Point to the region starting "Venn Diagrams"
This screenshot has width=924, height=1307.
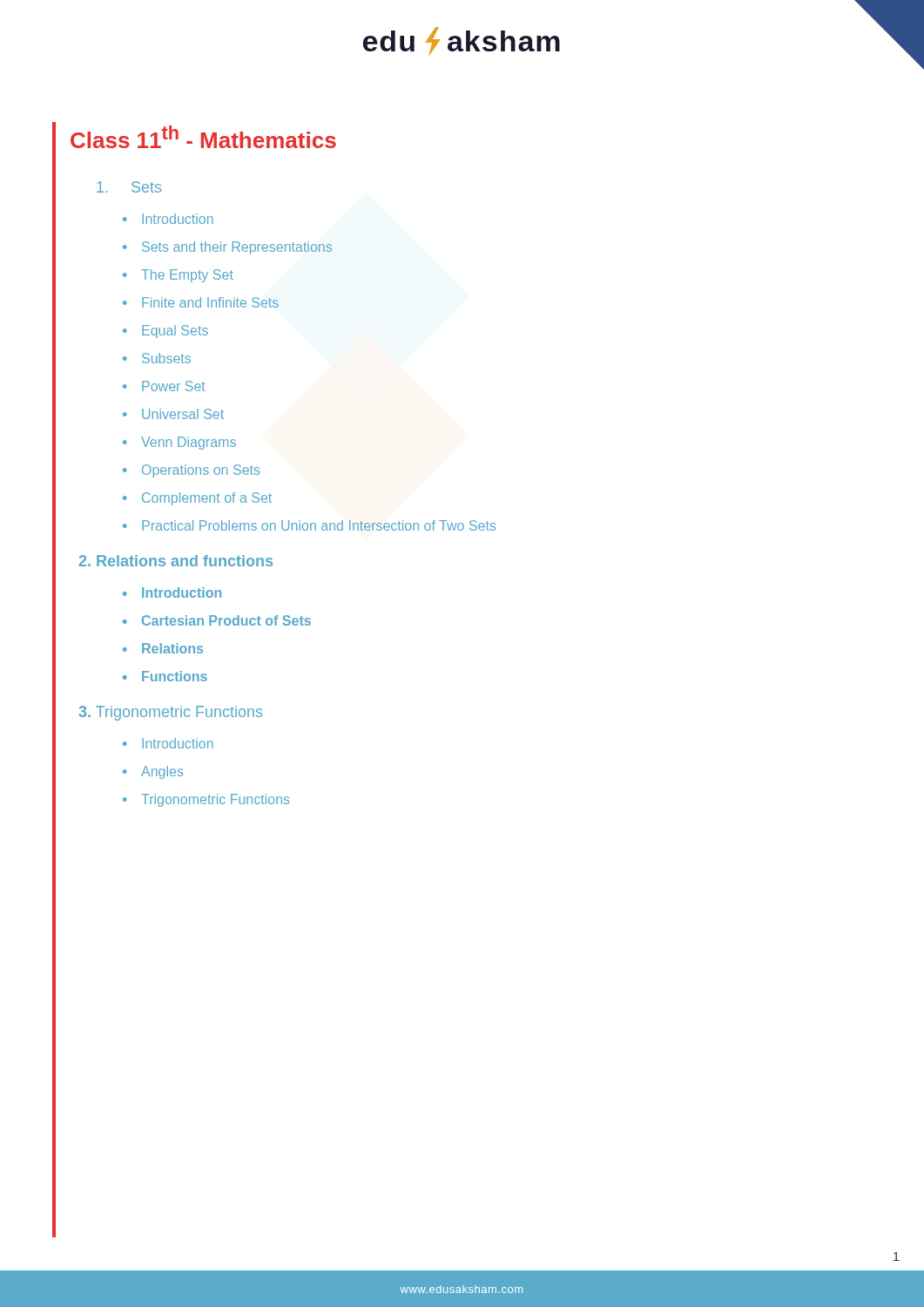[189, 442]
